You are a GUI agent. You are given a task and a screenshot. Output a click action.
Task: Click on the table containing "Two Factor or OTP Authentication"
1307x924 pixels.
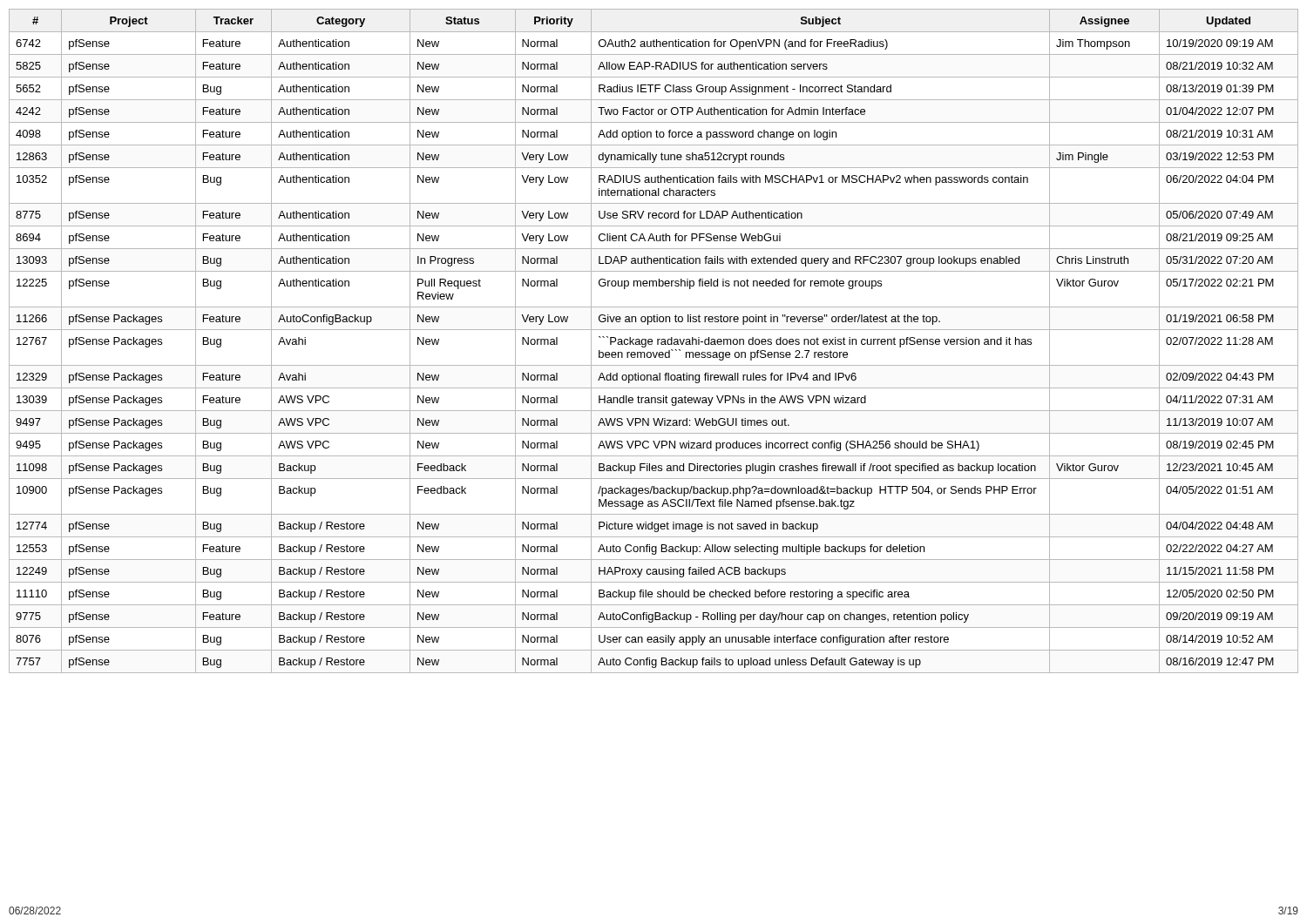654,341
